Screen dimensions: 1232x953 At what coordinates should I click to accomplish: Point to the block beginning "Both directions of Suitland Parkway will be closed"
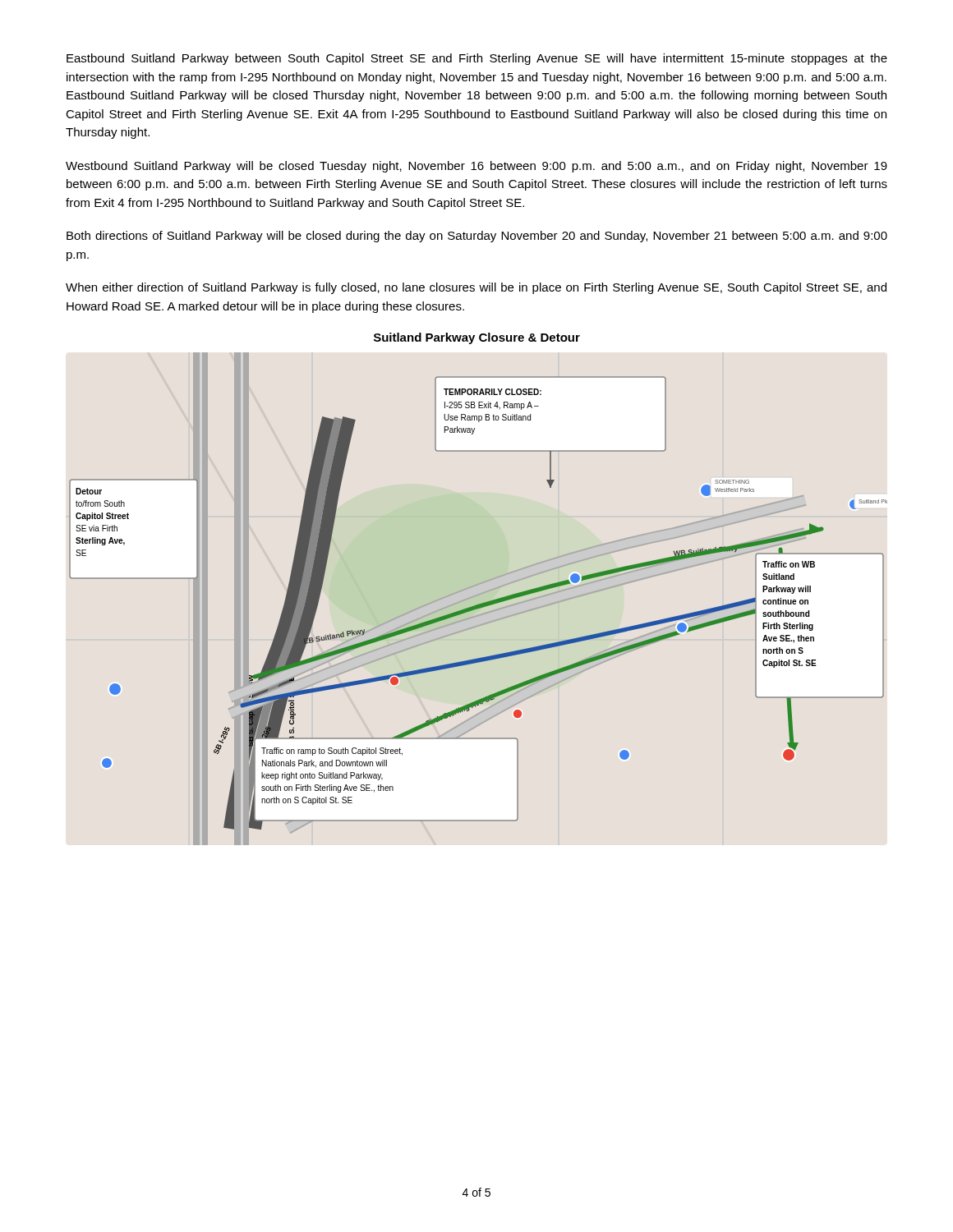pos(476,245)
